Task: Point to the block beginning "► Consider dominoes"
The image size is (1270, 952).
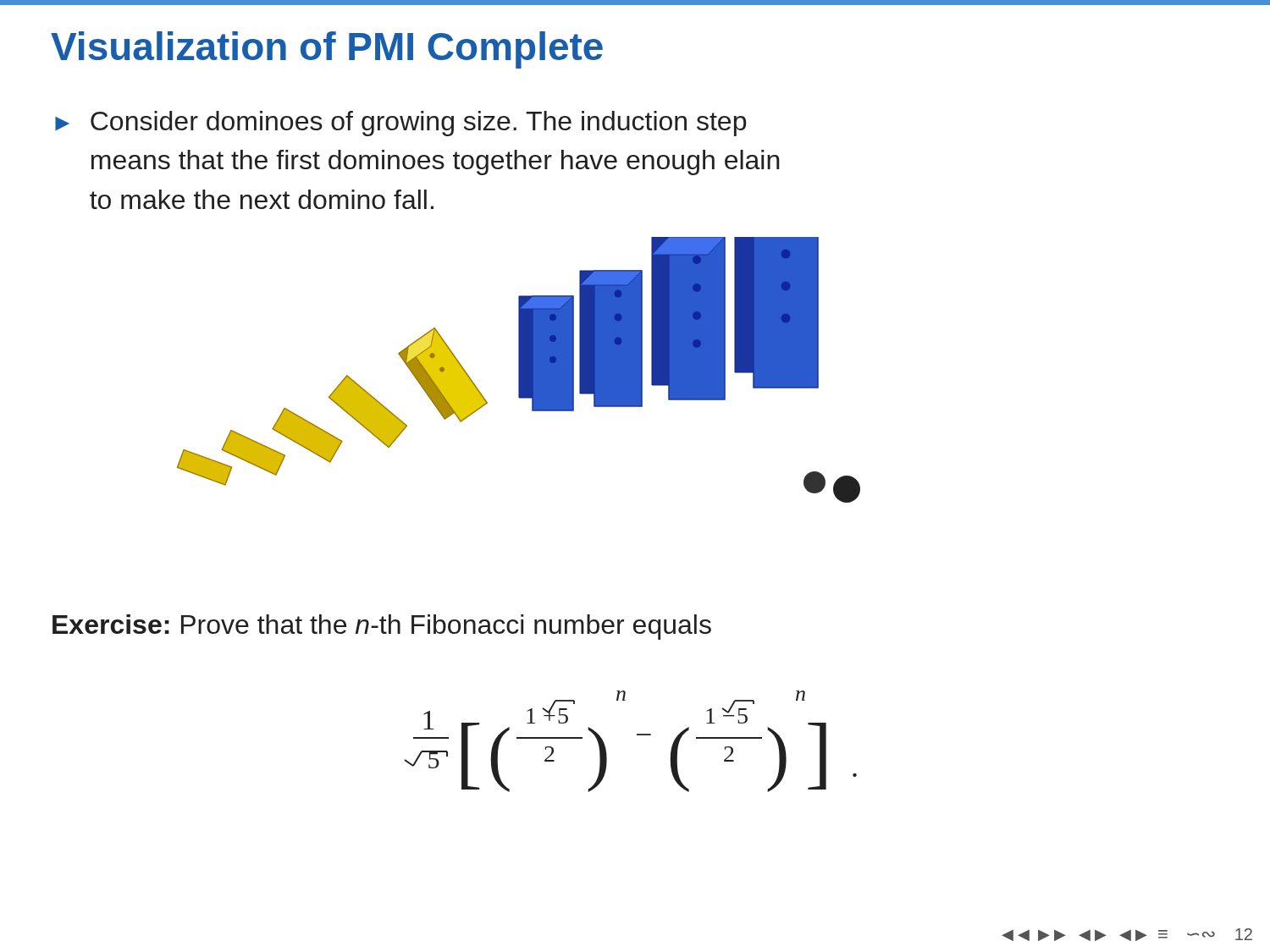Action: (516, 160)
